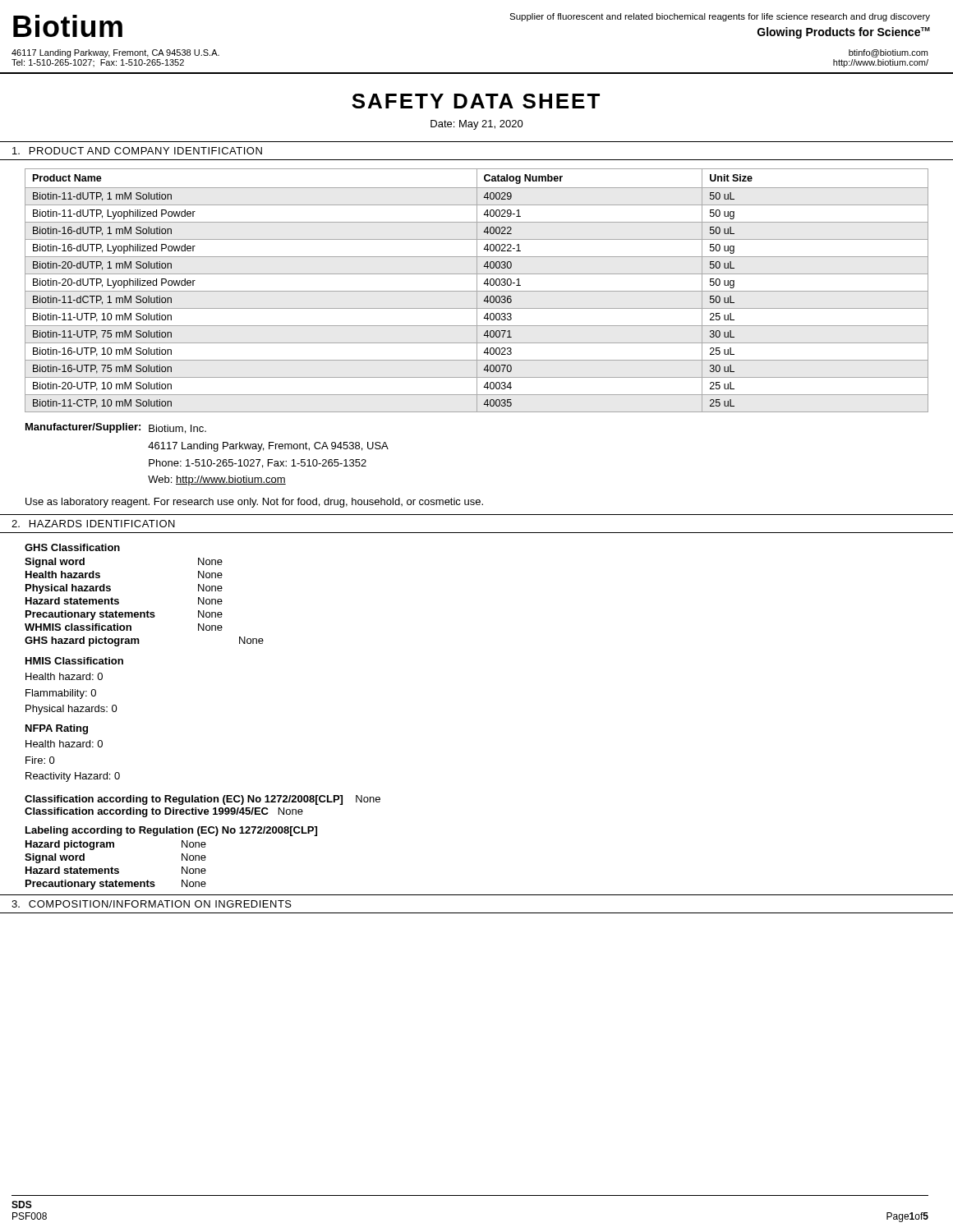Screen dimensions: 1232x953
Task: Find the table that mentions "50 uL"
Action: (476, 290)
